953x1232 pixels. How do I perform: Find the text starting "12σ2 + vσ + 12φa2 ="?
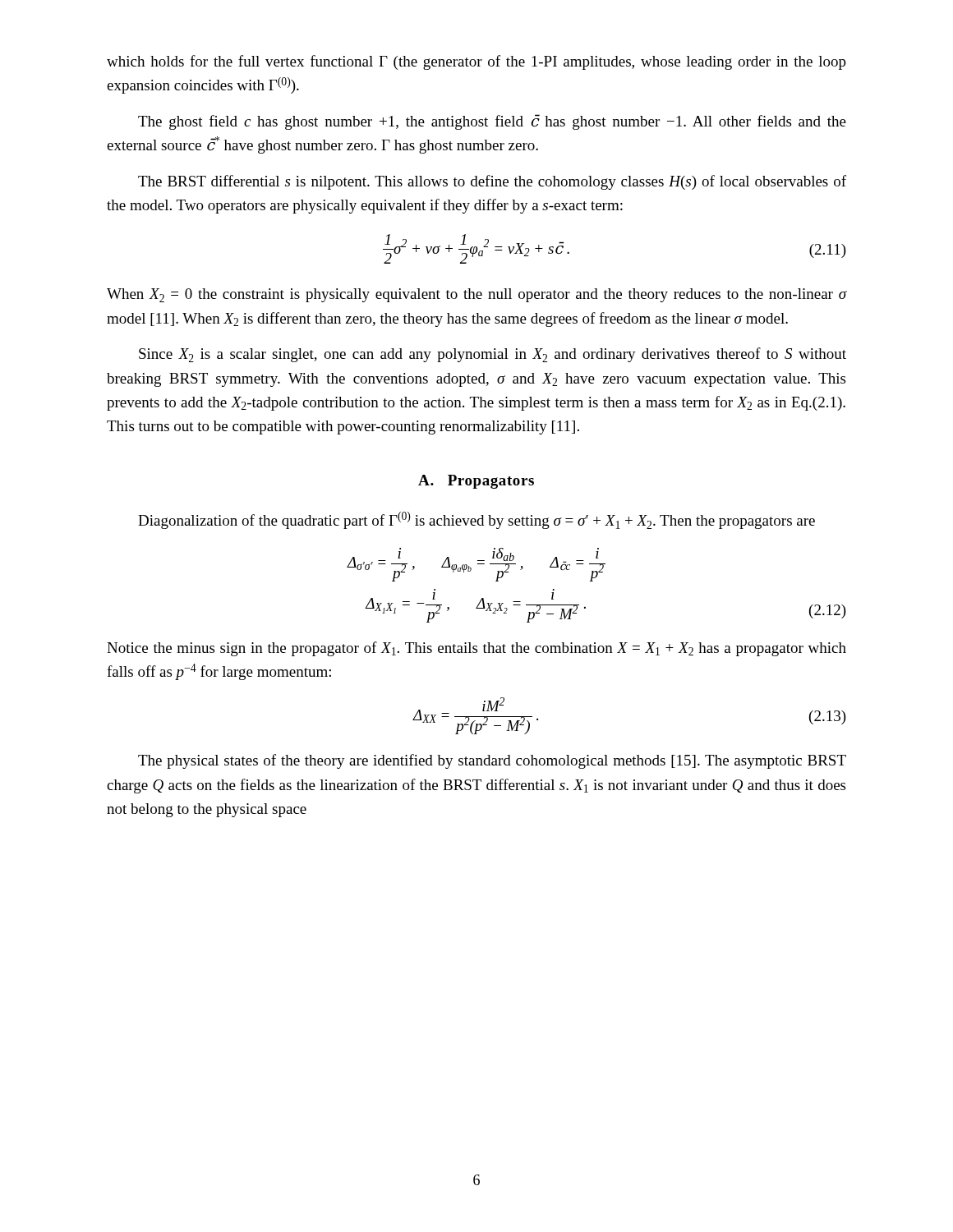(478, 249)
